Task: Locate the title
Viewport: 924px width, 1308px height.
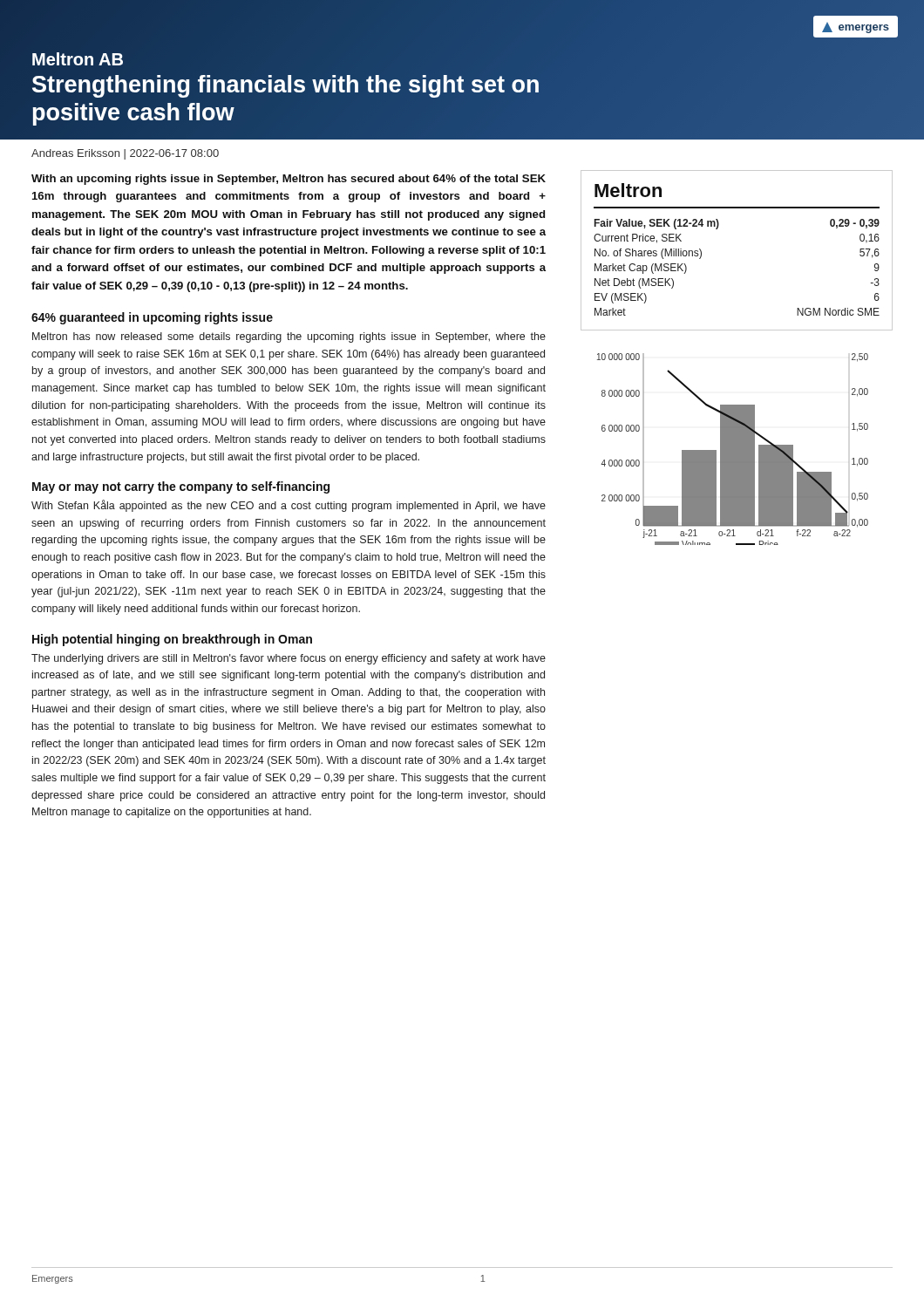Action: pyautogui.click(x=78, y=60)
